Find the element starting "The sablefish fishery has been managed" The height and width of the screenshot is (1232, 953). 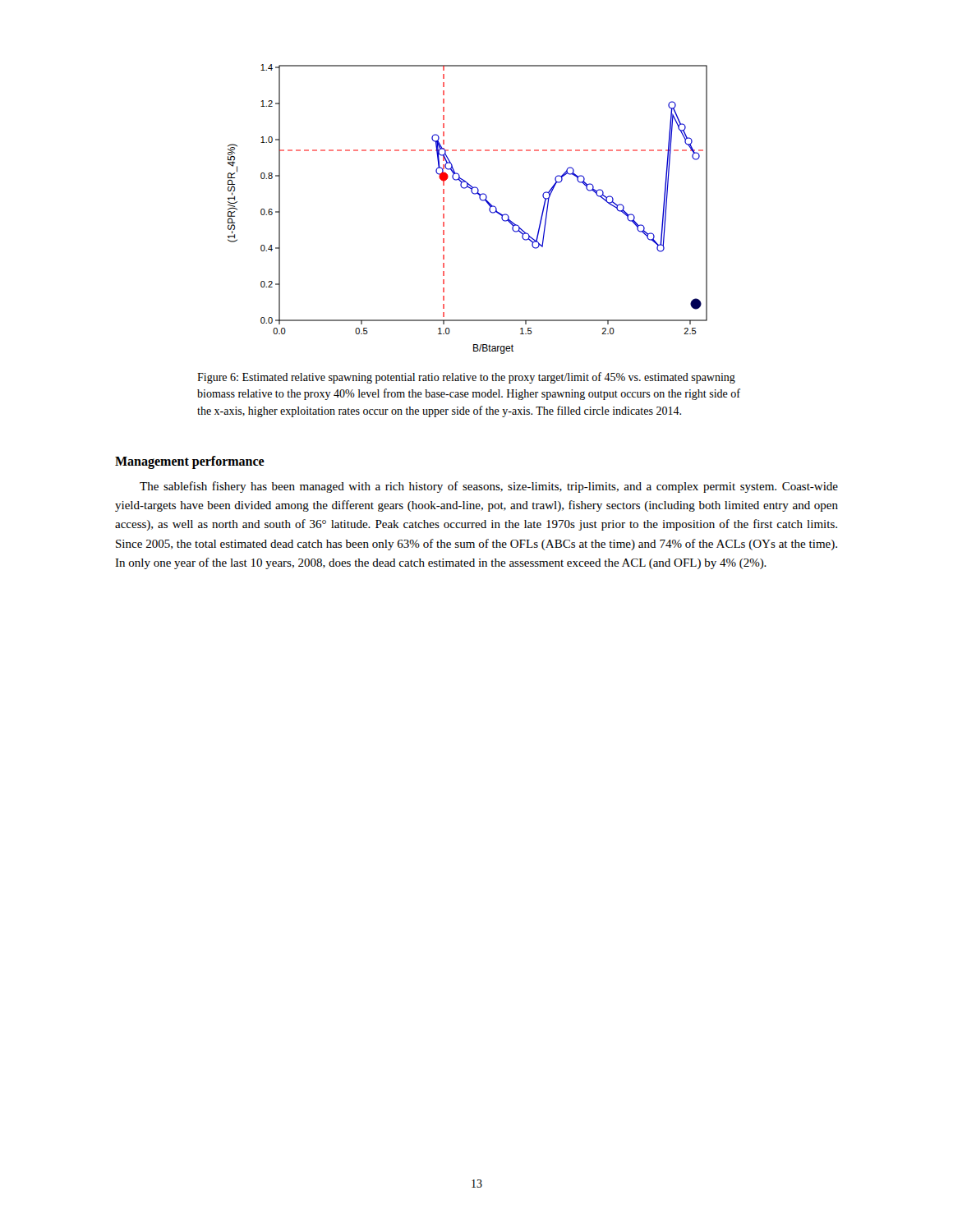tap(476, 524)
